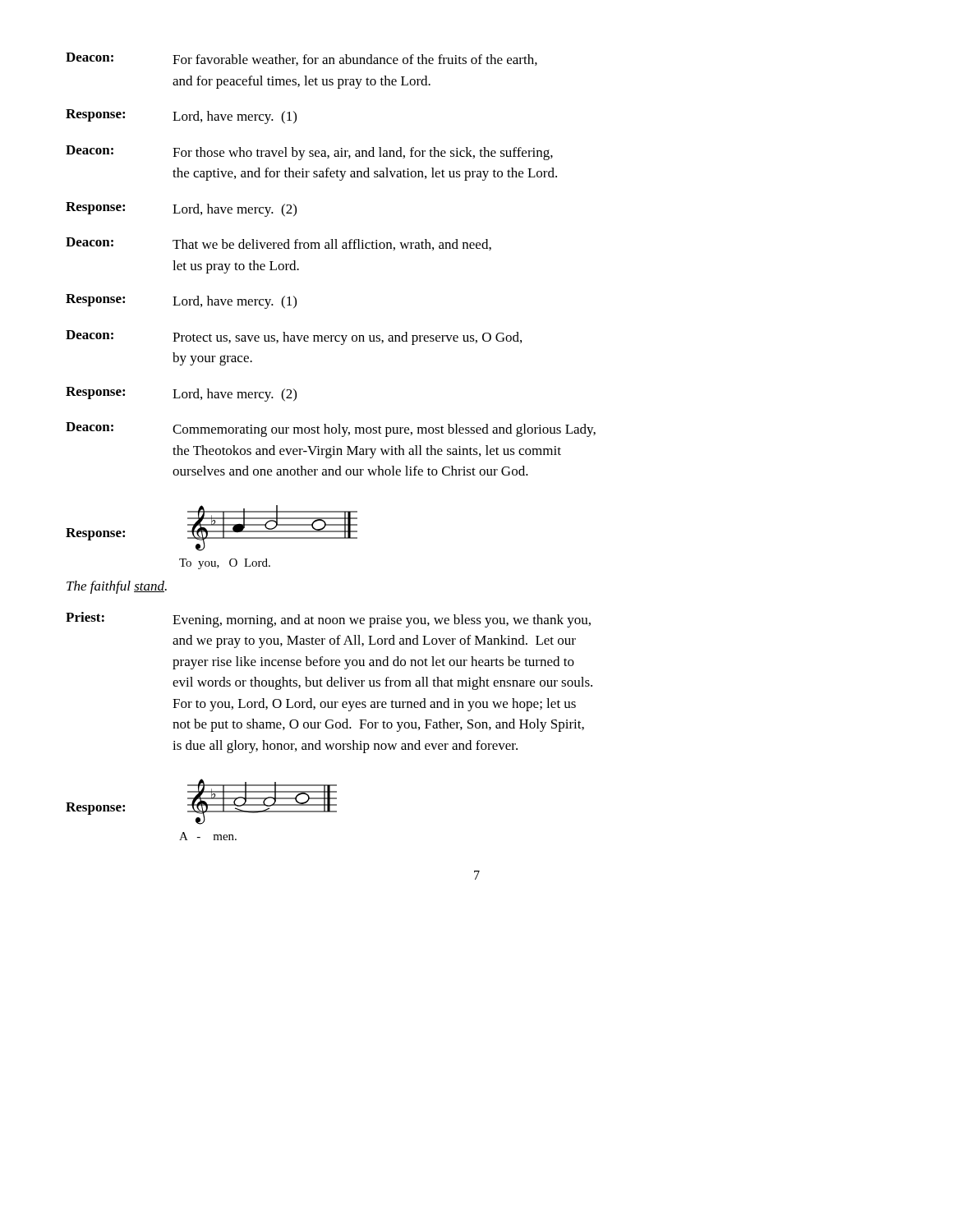Select the list item that says "Deacon: Protect us, save us, have mercy"
This screenshot has height=1232, width=953.
pyautogui.click(x=476, y=347)
